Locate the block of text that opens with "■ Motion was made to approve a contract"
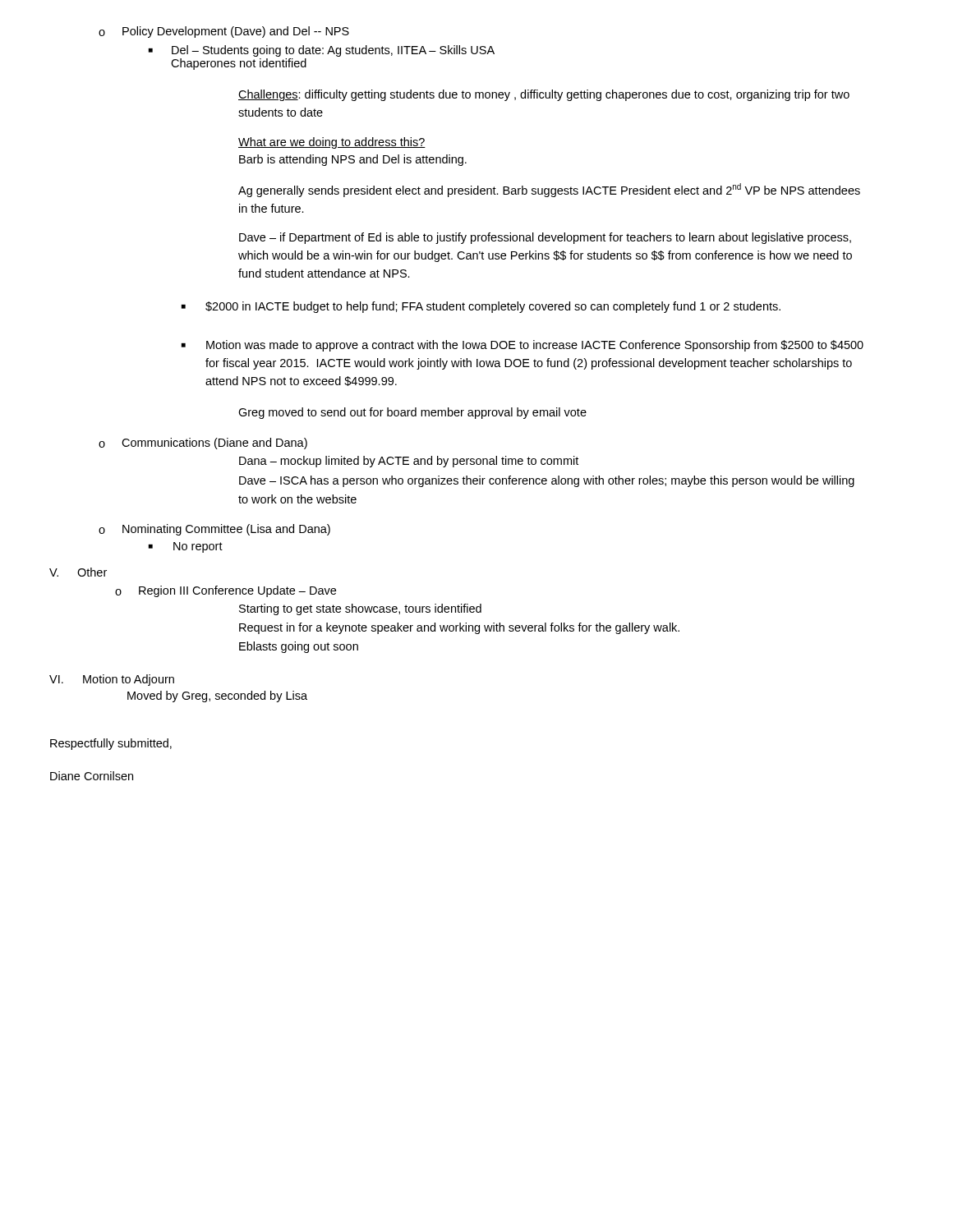The width and height of the screenshot is (953, 1232). [x=526, y=364]
